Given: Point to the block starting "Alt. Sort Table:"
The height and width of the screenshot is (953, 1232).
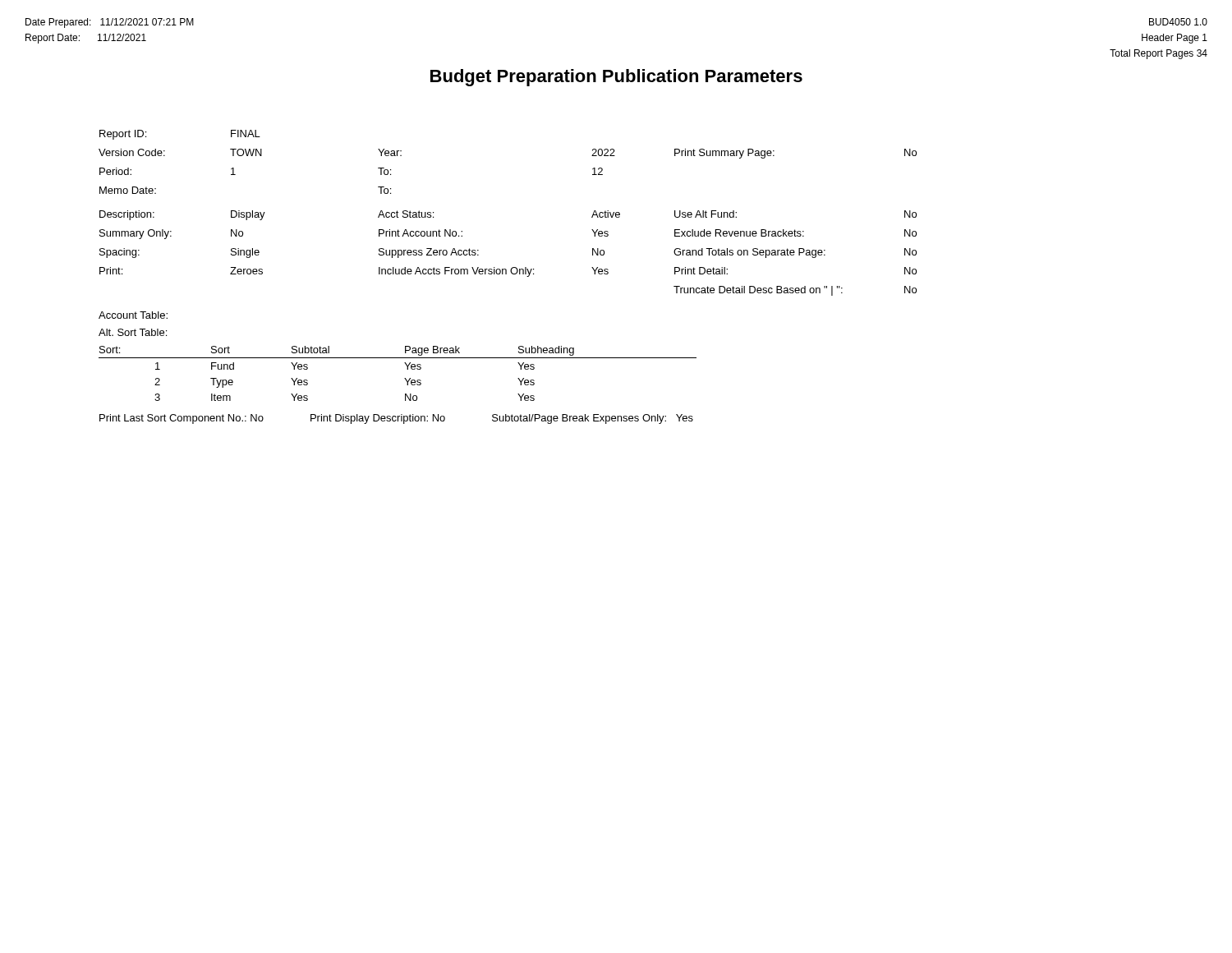Looking at the screenshot, I should coord(133,332).
